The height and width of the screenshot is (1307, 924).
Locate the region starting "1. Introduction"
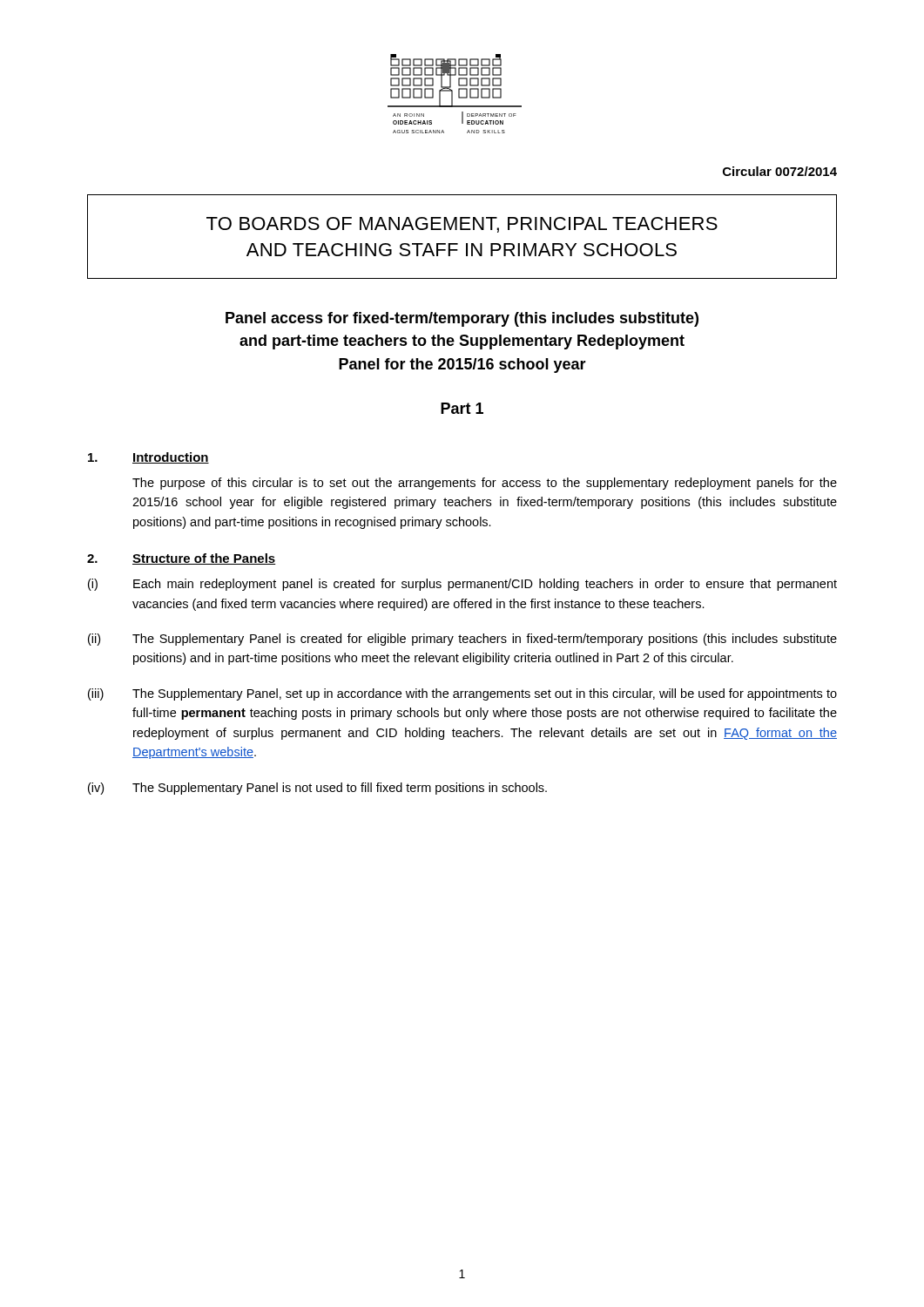point(148,457)
